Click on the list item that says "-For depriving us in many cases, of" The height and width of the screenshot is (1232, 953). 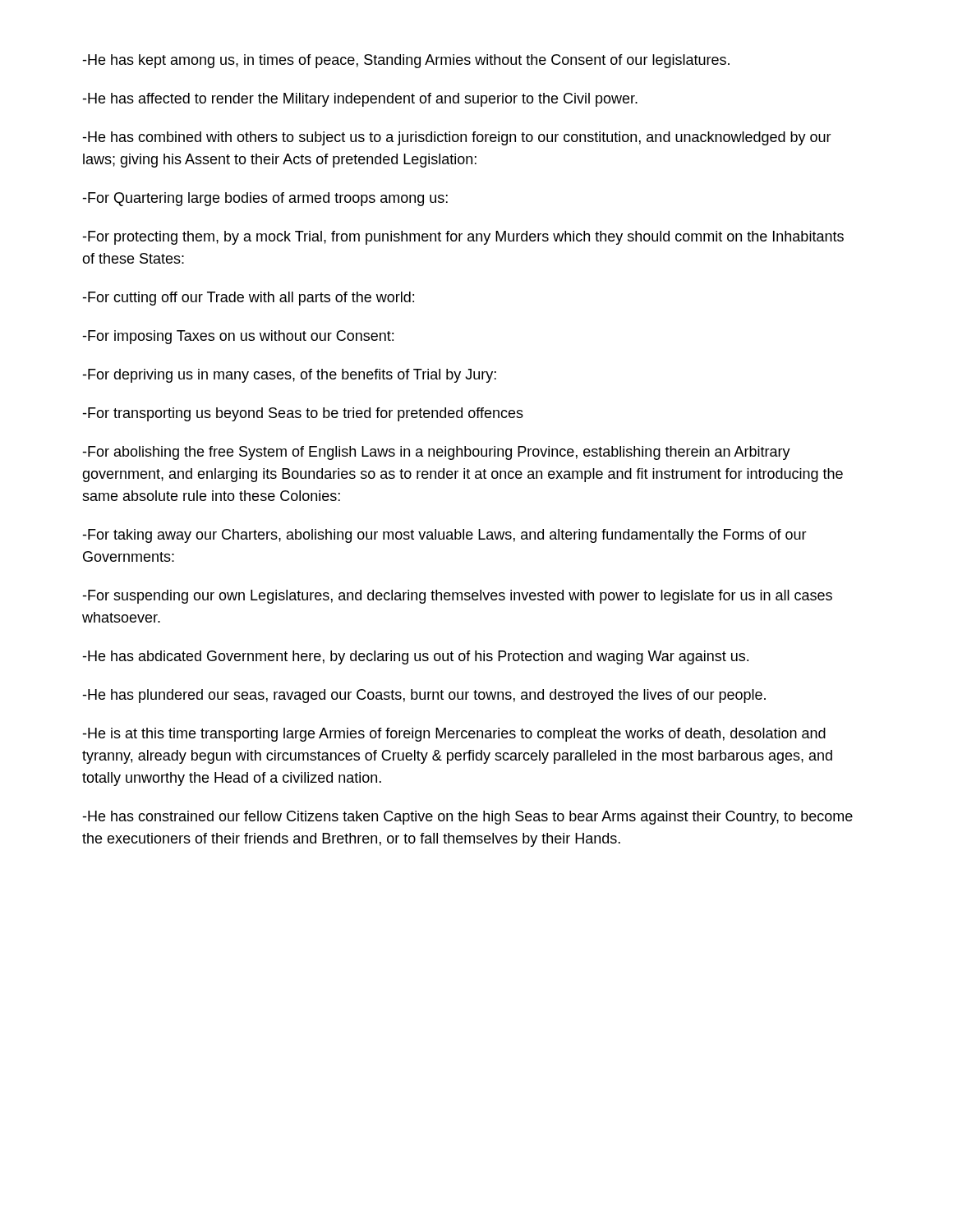point(290,375)
